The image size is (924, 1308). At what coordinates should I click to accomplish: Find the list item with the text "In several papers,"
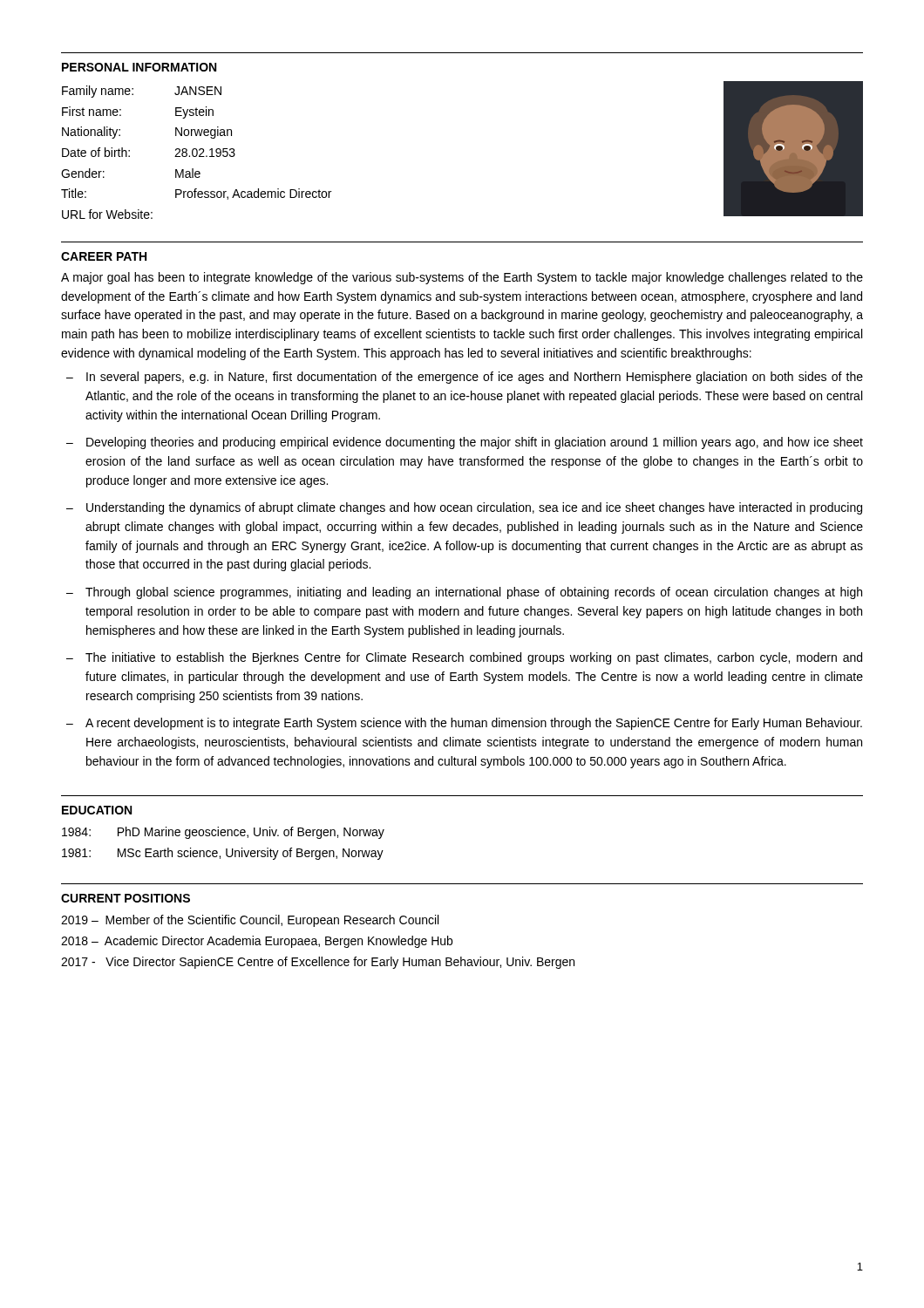coord(474,396)
